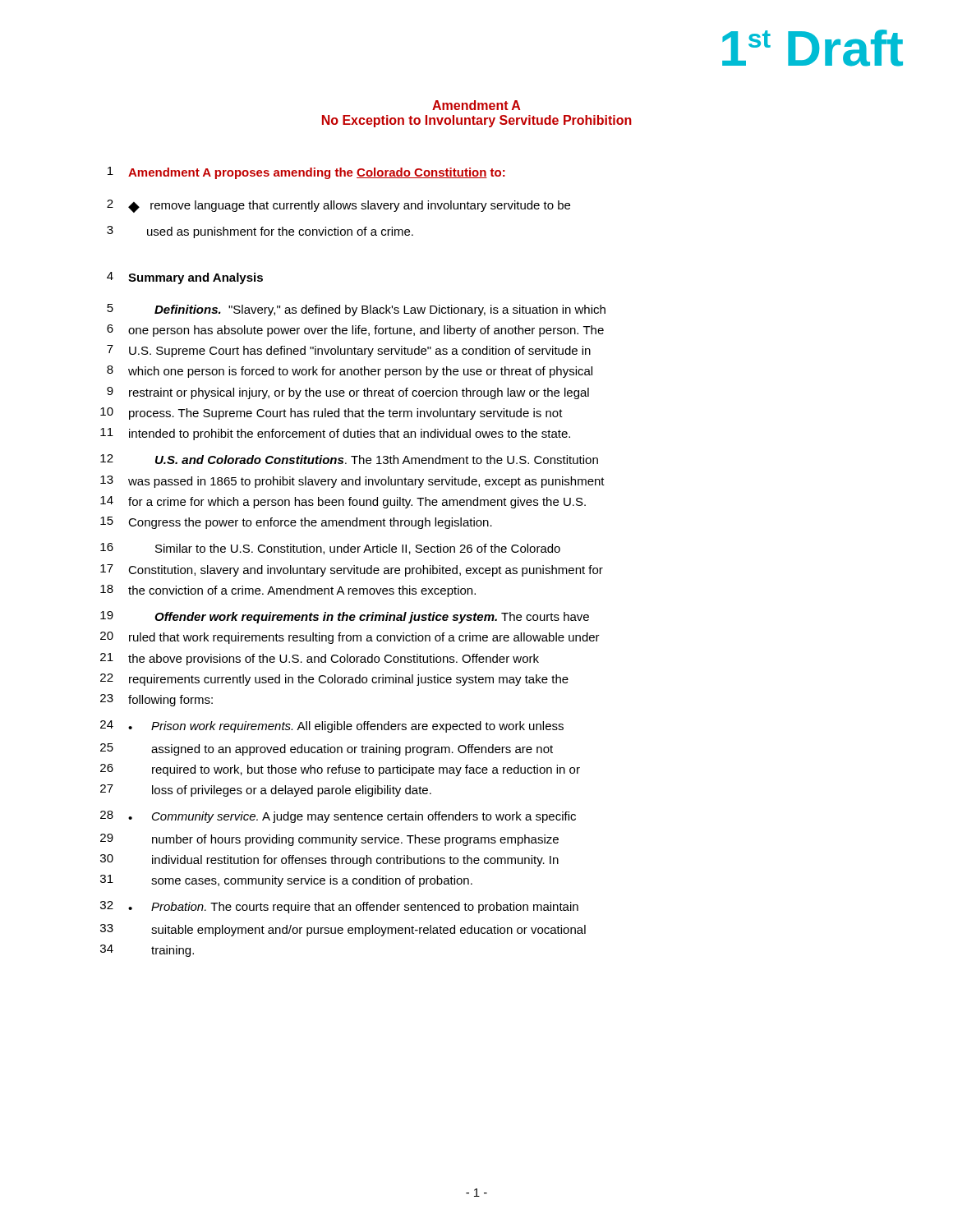Point to the text block starting "16 Similar to the U.S."
The width and height of the screenshot is (953, 1232).
coord(476,569)
